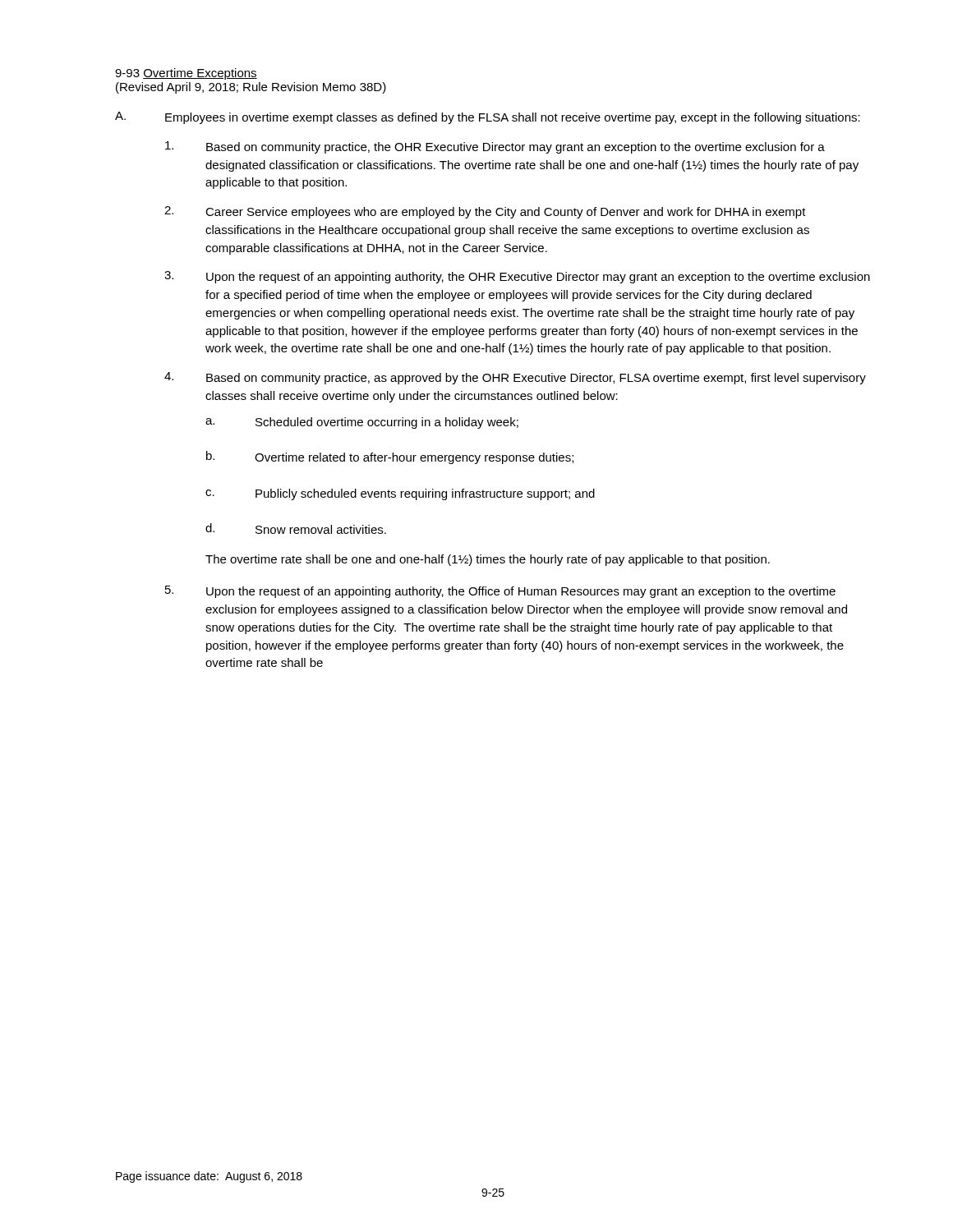
Task: Find the block on this page that starts "a. Scheduled overtime"
Action: pos(362,423)
